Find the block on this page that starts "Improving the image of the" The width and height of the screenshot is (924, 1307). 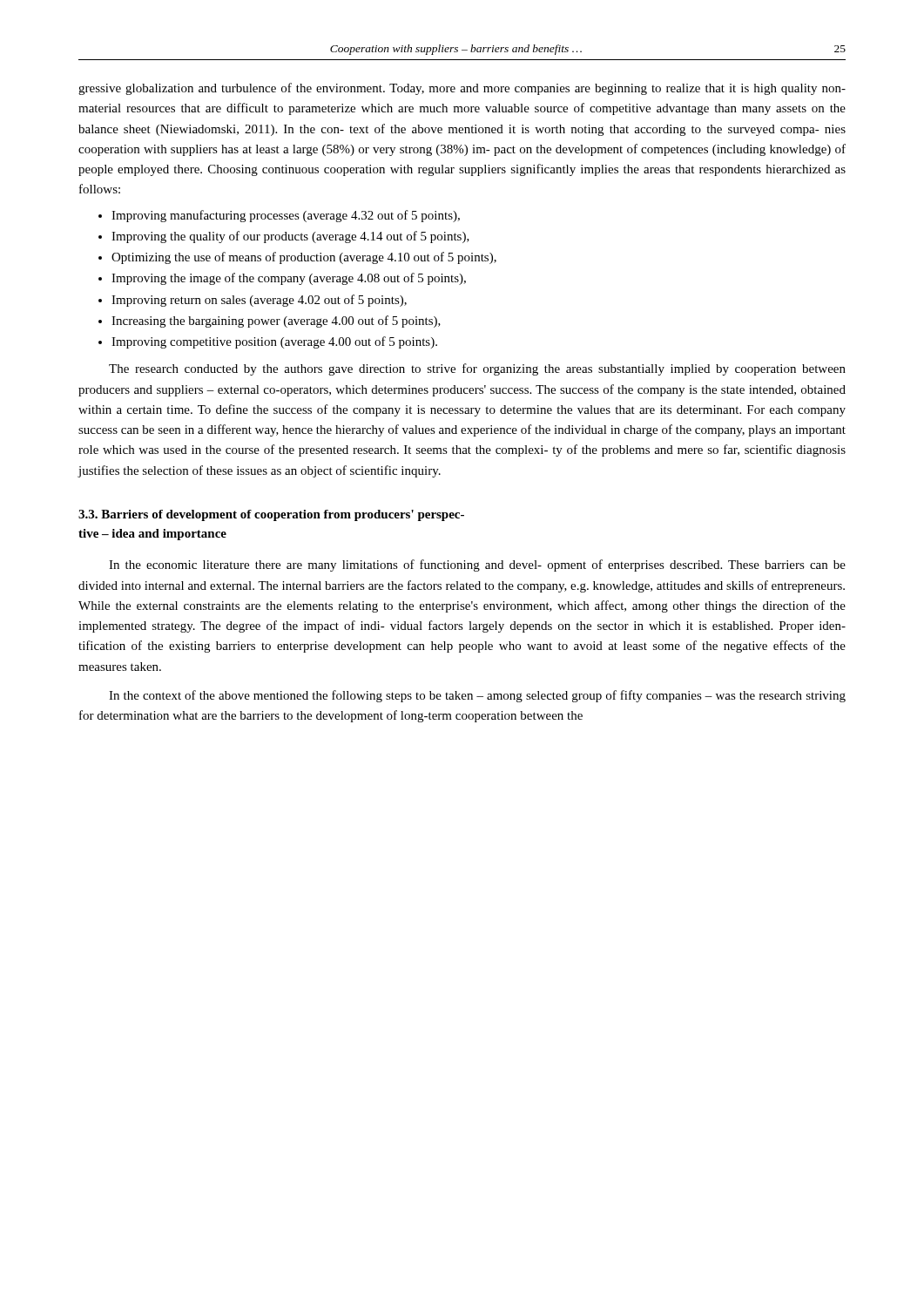pyautogui.click(x=289, y=278)
